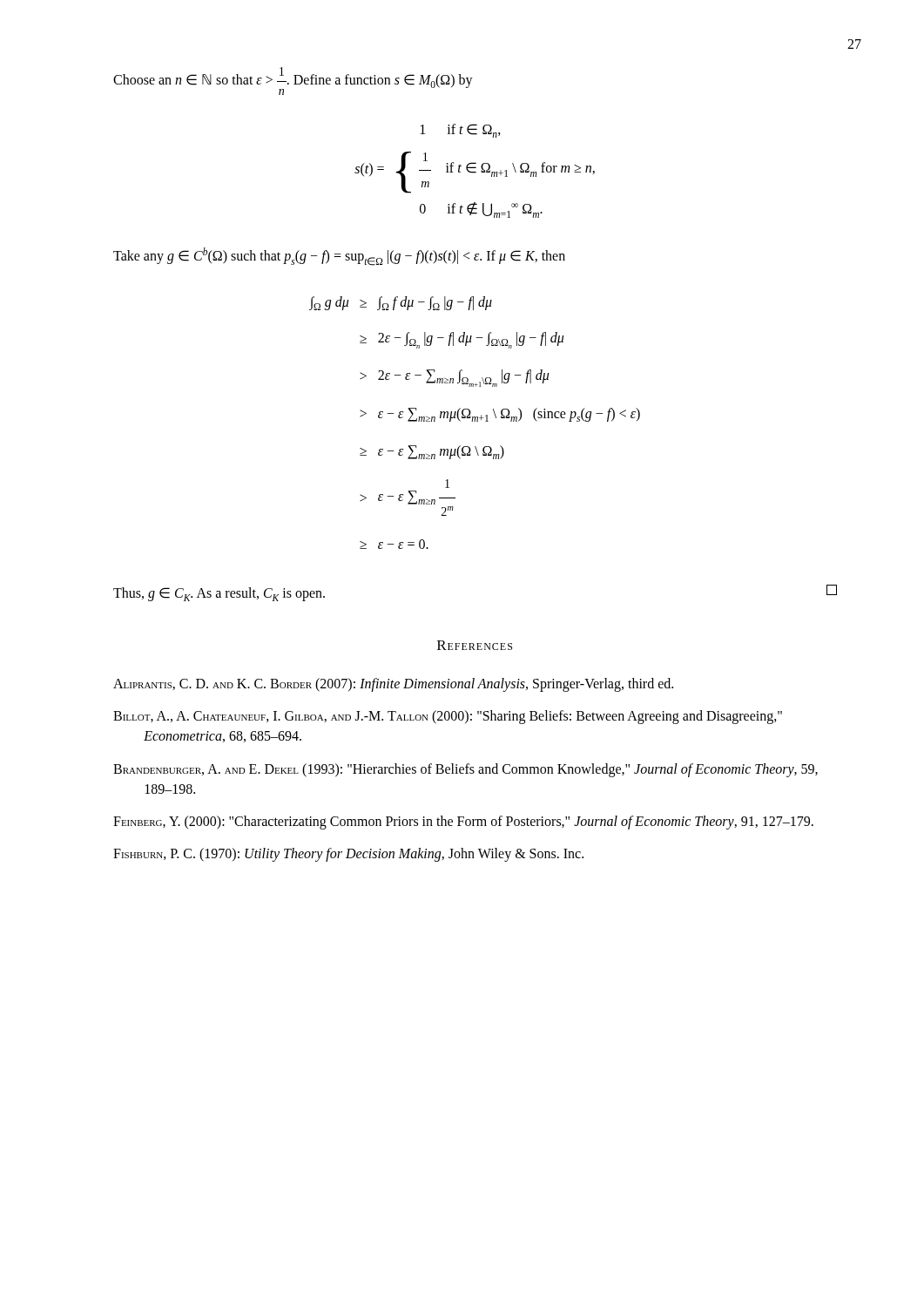Where is the passage that starts "Feinberg, Y. (2000): "Characterizating Common Priors"?
The image size is (924, 1307).
[475, 821]
